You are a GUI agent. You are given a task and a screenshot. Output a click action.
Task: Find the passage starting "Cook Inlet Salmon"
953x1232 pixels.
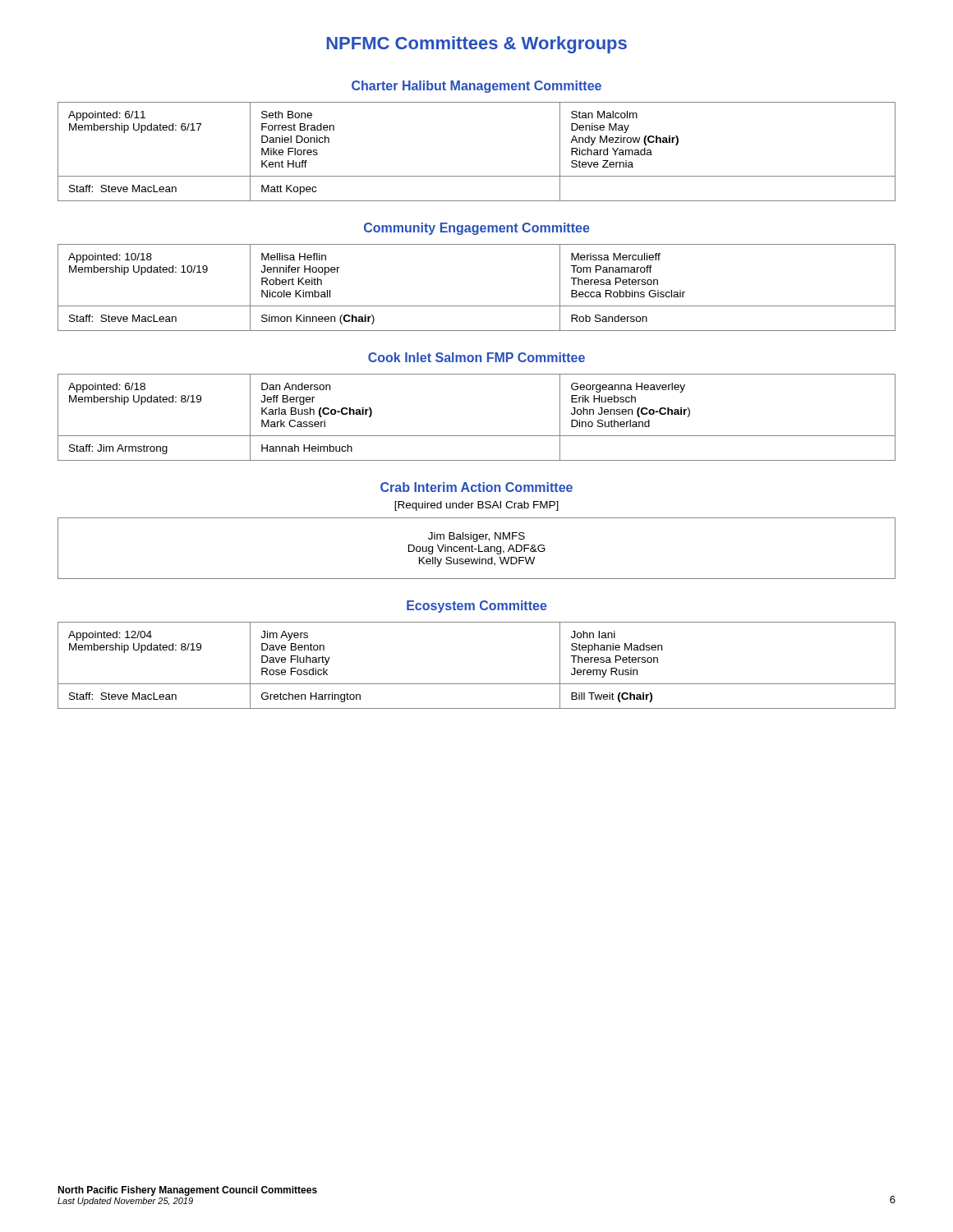[476, 358]
